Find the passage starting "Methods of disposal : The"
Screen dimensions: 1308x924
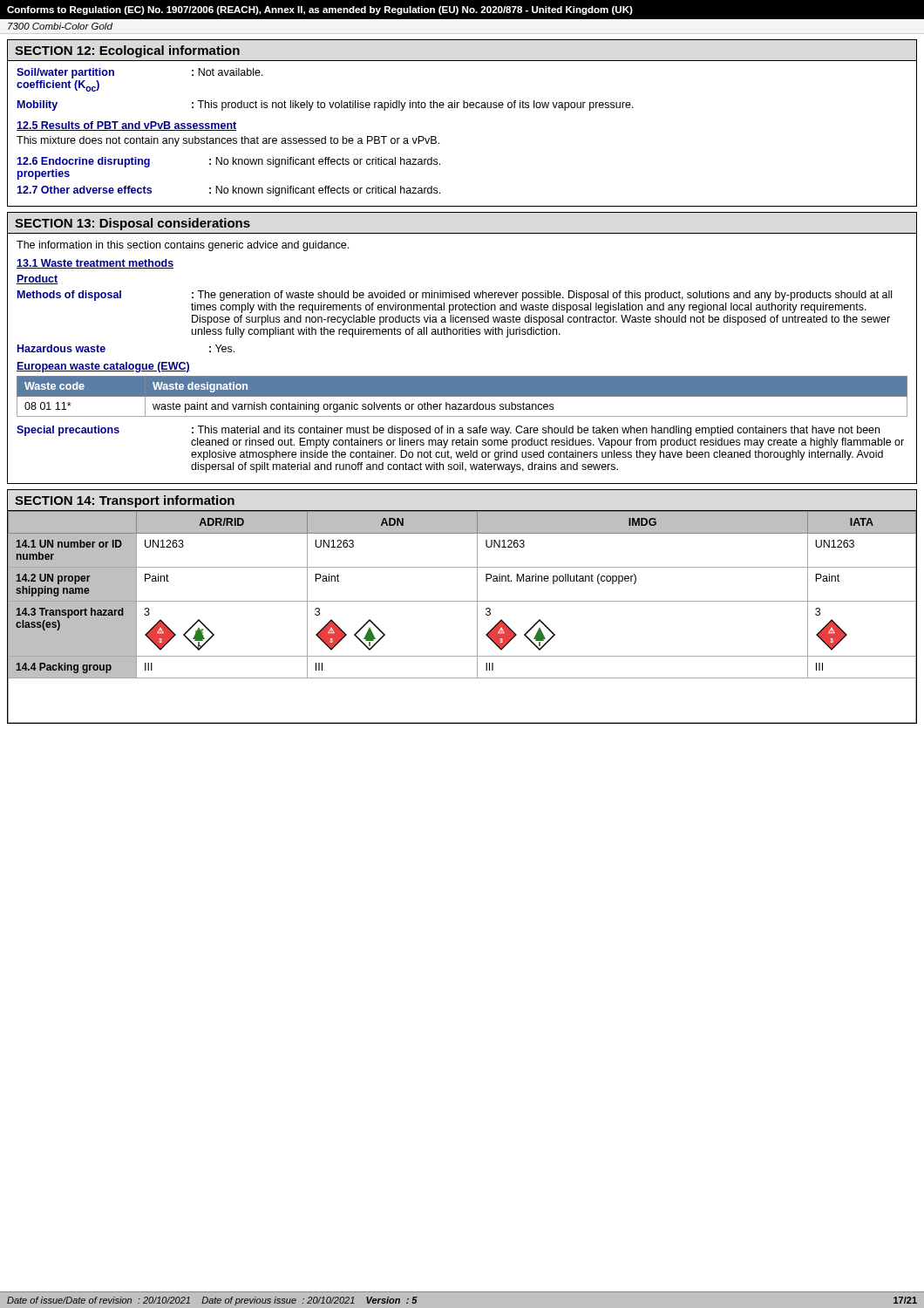(462, 313)
